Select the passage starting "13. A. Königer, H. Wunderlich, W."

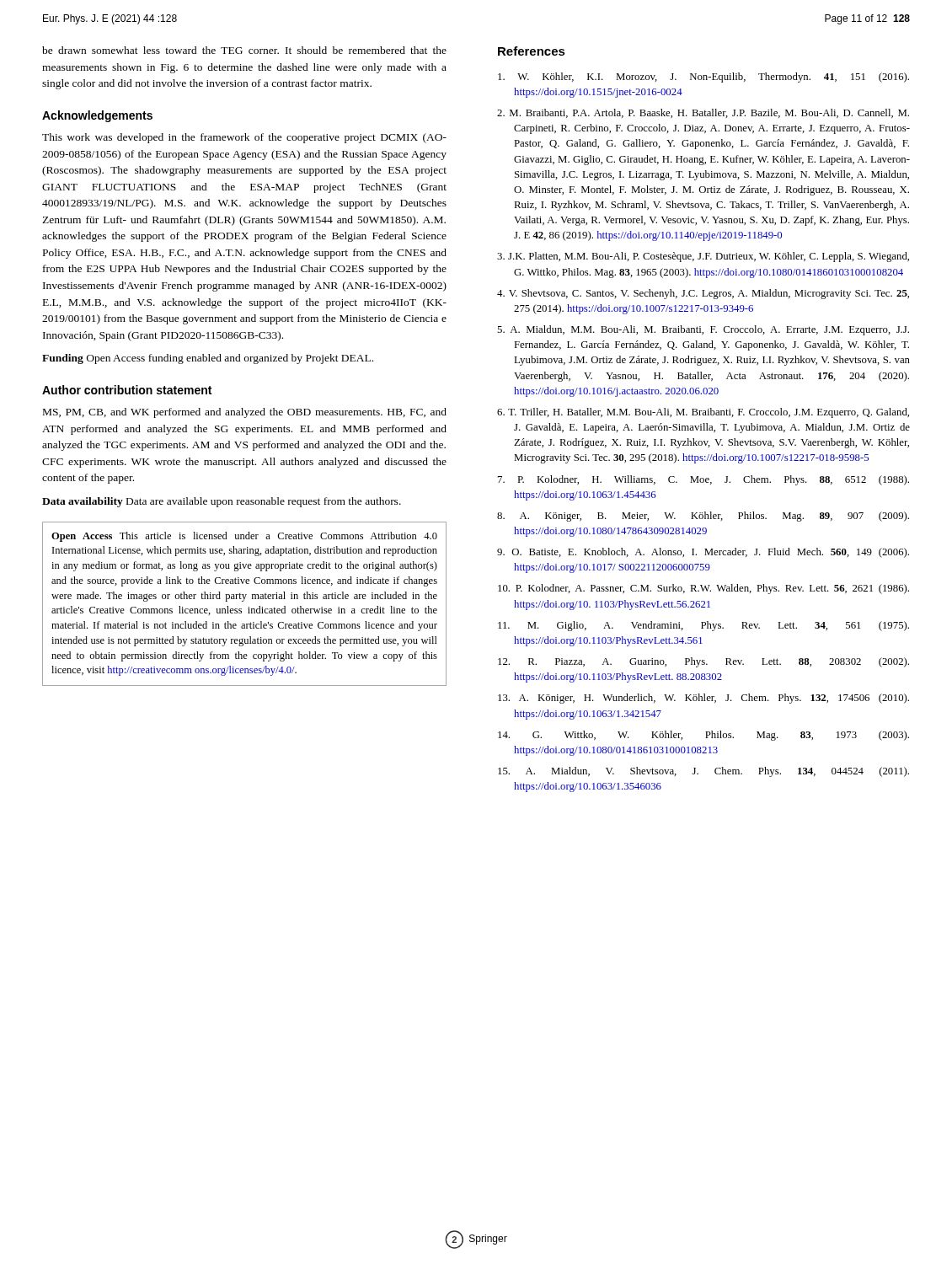(703, 706)
